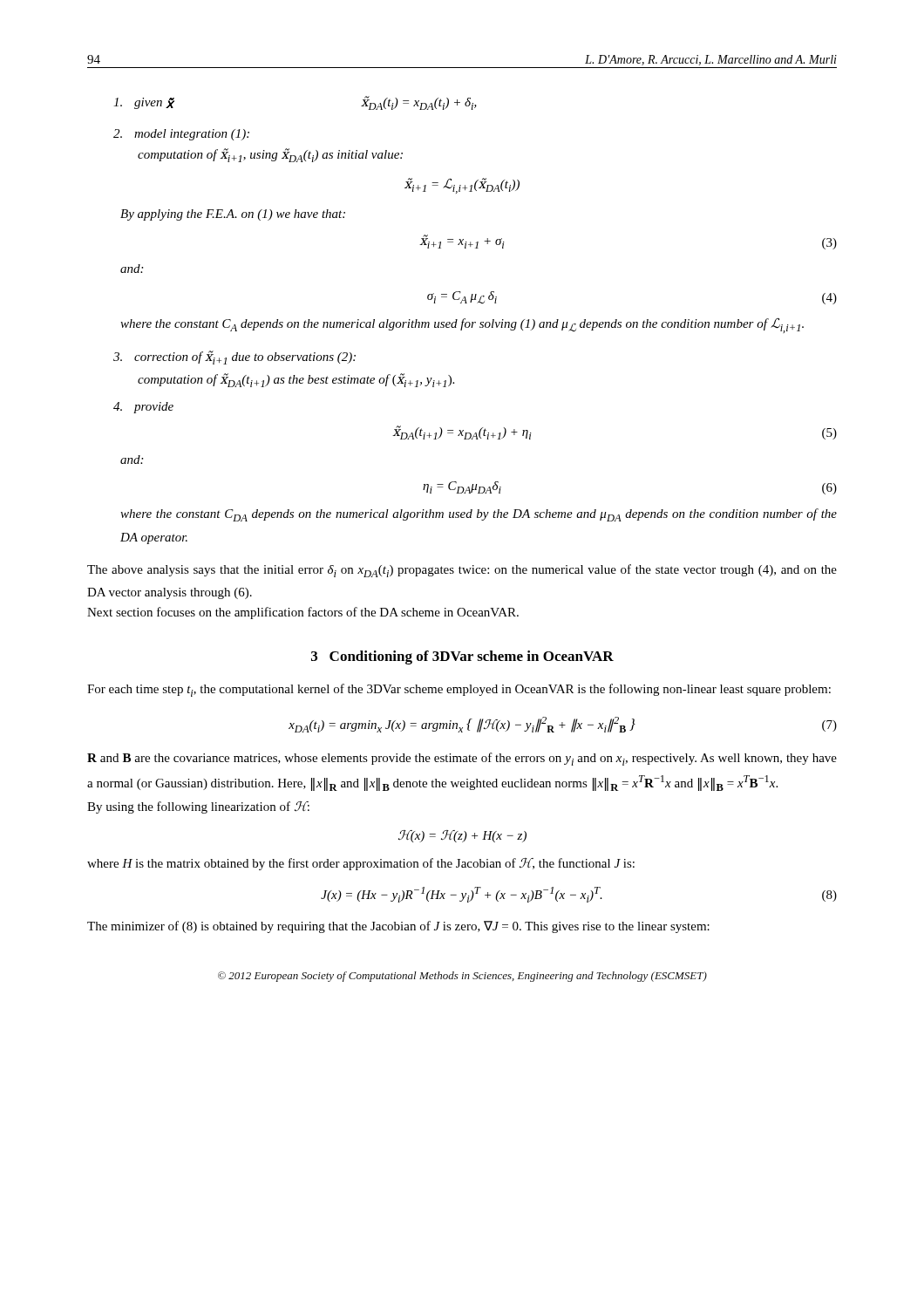Click the passage that begins "3. correction of"
Image resolution: width=924 pixels, height=1308 pixels.
[x=284, y=370]
